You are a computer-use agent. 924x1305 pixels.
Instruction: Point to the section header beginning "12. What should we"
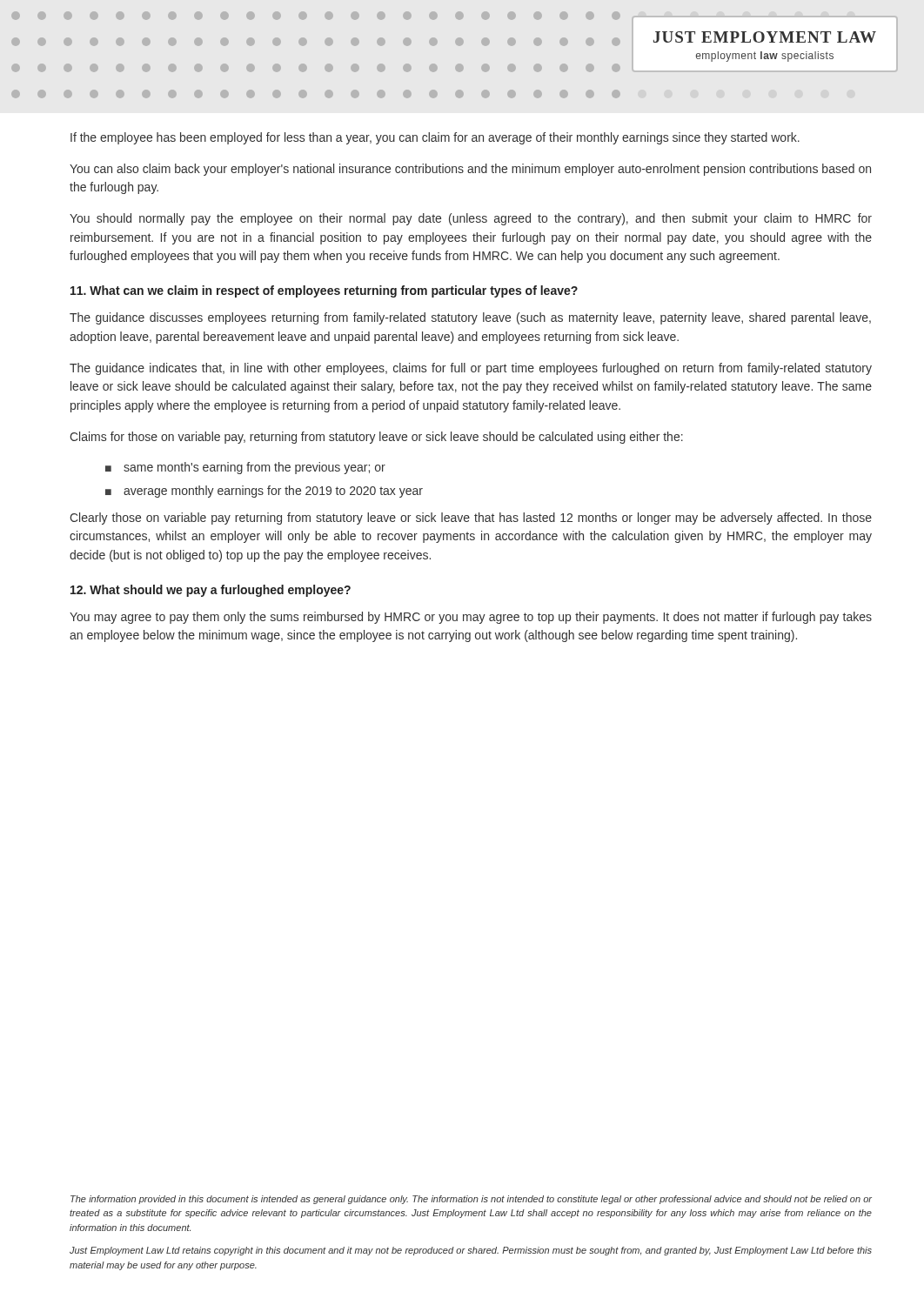point(210,590)
